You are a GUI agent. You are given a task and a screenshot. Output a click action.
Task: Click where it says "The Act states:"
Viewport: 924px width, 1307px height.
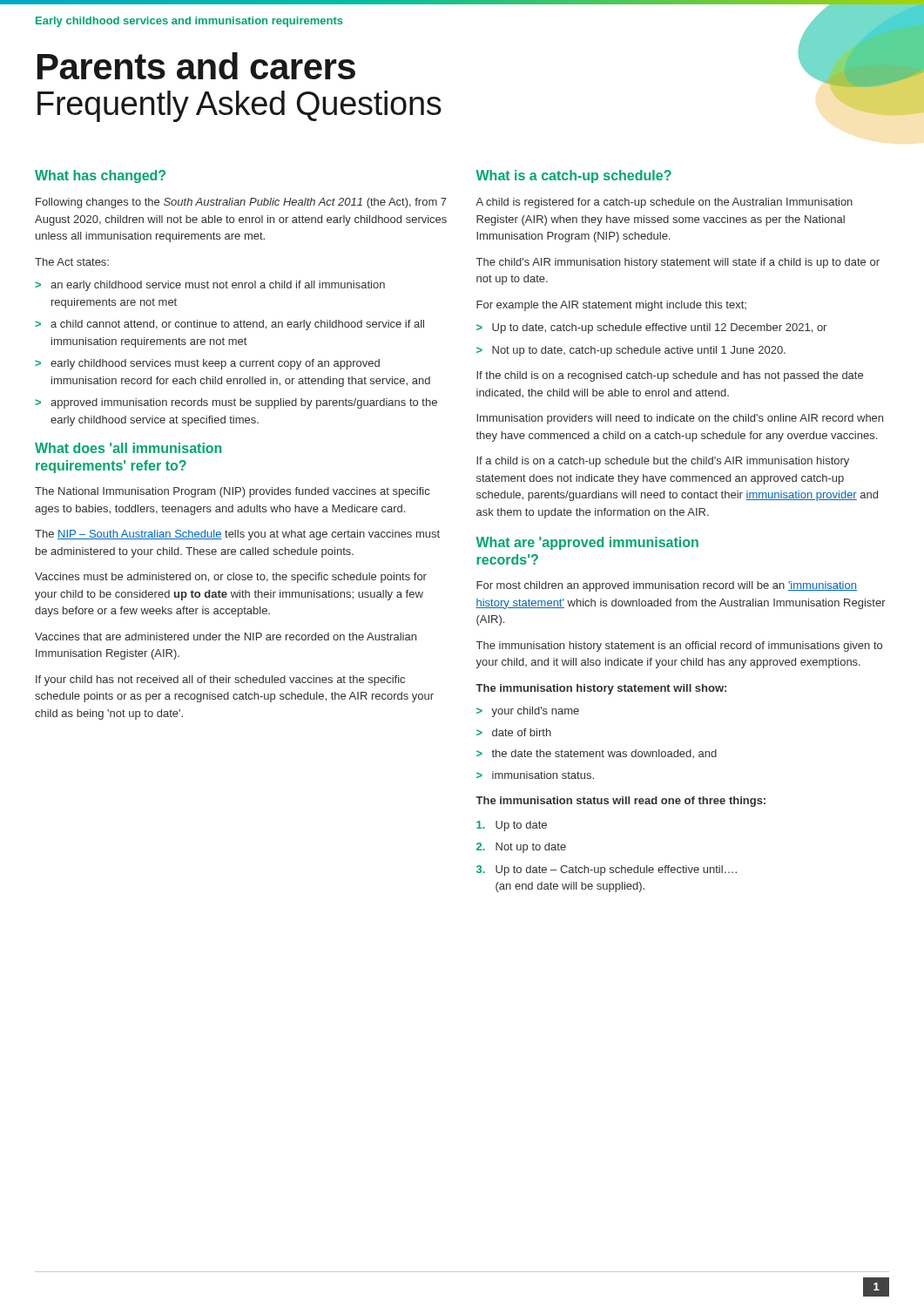coord(72,262)
